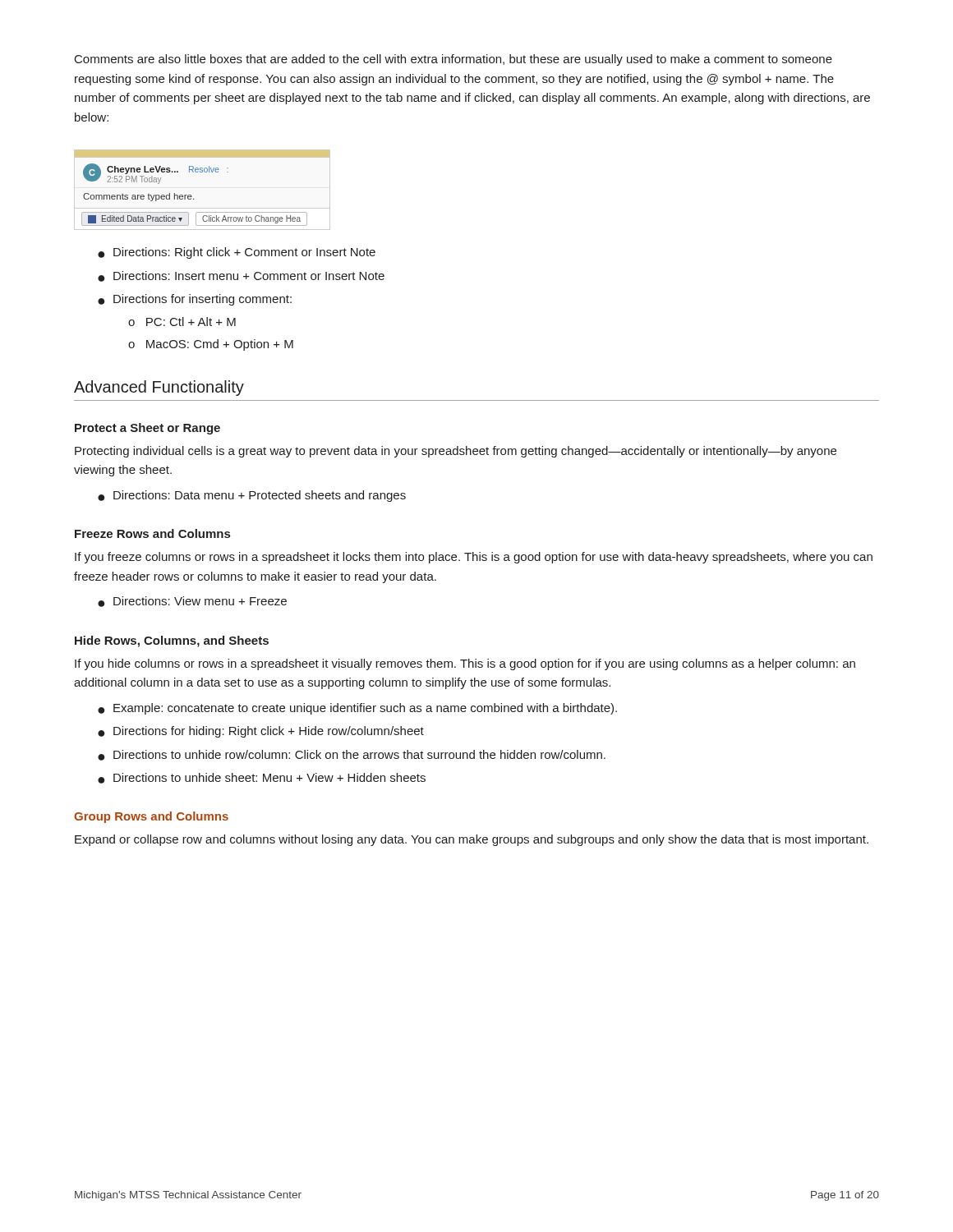
Task: Select the text block starting "● Example: concatenate to create"
Action: coord(357,710)
